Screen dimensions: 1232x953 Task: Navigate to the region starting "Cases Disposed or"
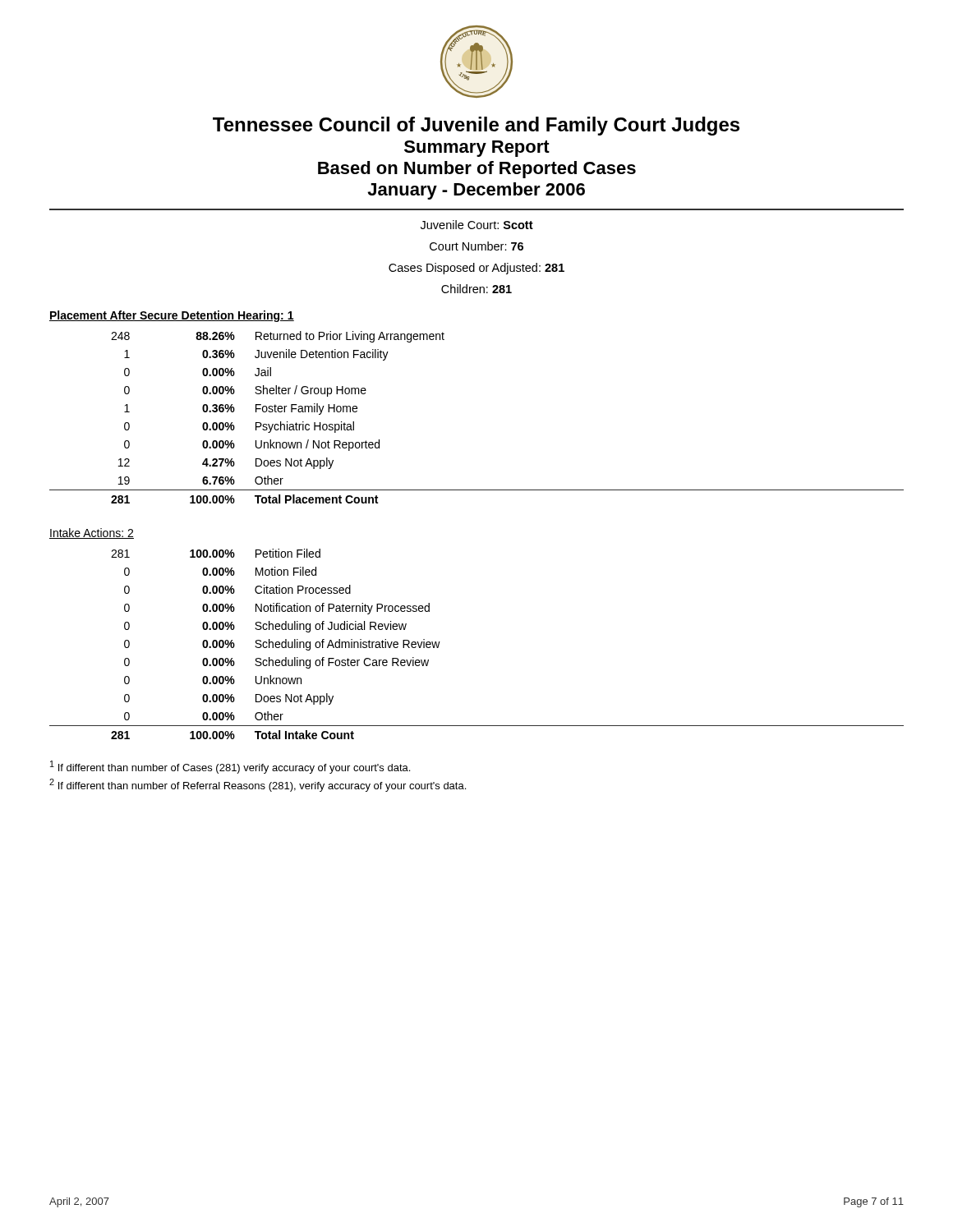(476, 268)
